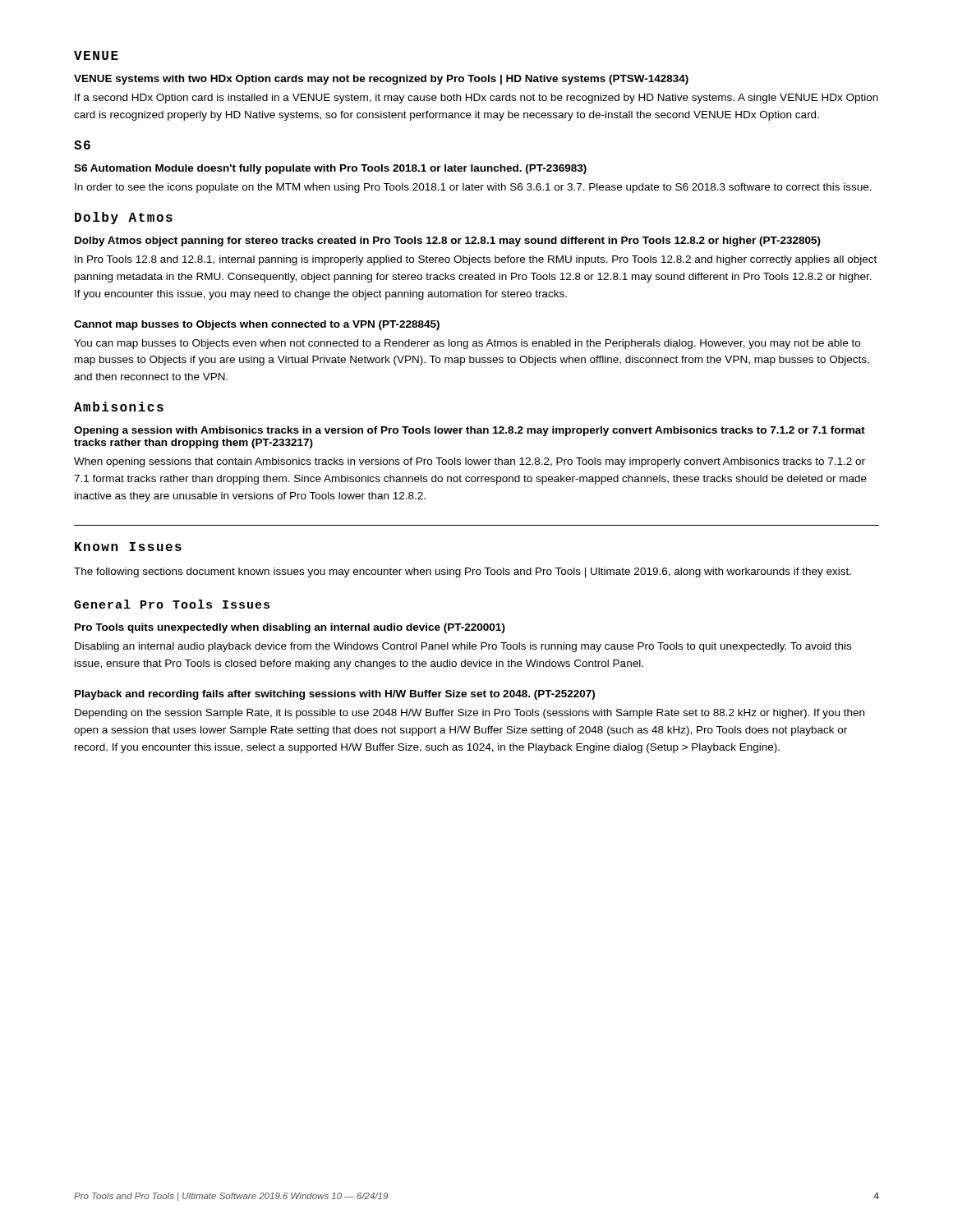Select the passage starting "Dolby Atmos object panning for stereo tracks"
The width and height of the screenshot is (953, 1232).
click(476, 240)
